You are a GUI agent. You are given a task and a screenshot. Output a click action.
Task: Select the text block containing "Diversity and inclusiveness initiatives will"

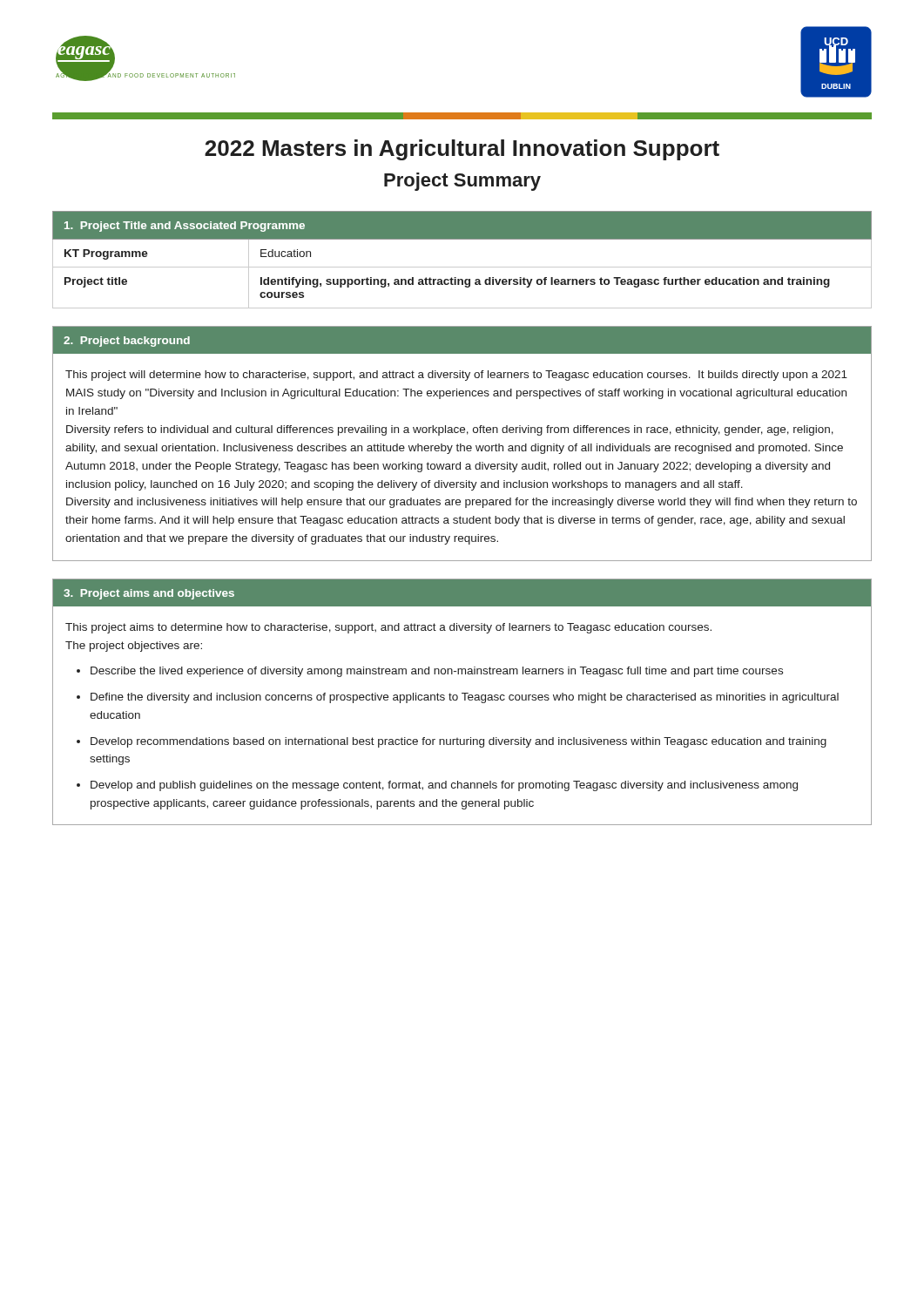pyautogui.click(x=462, y=521)
